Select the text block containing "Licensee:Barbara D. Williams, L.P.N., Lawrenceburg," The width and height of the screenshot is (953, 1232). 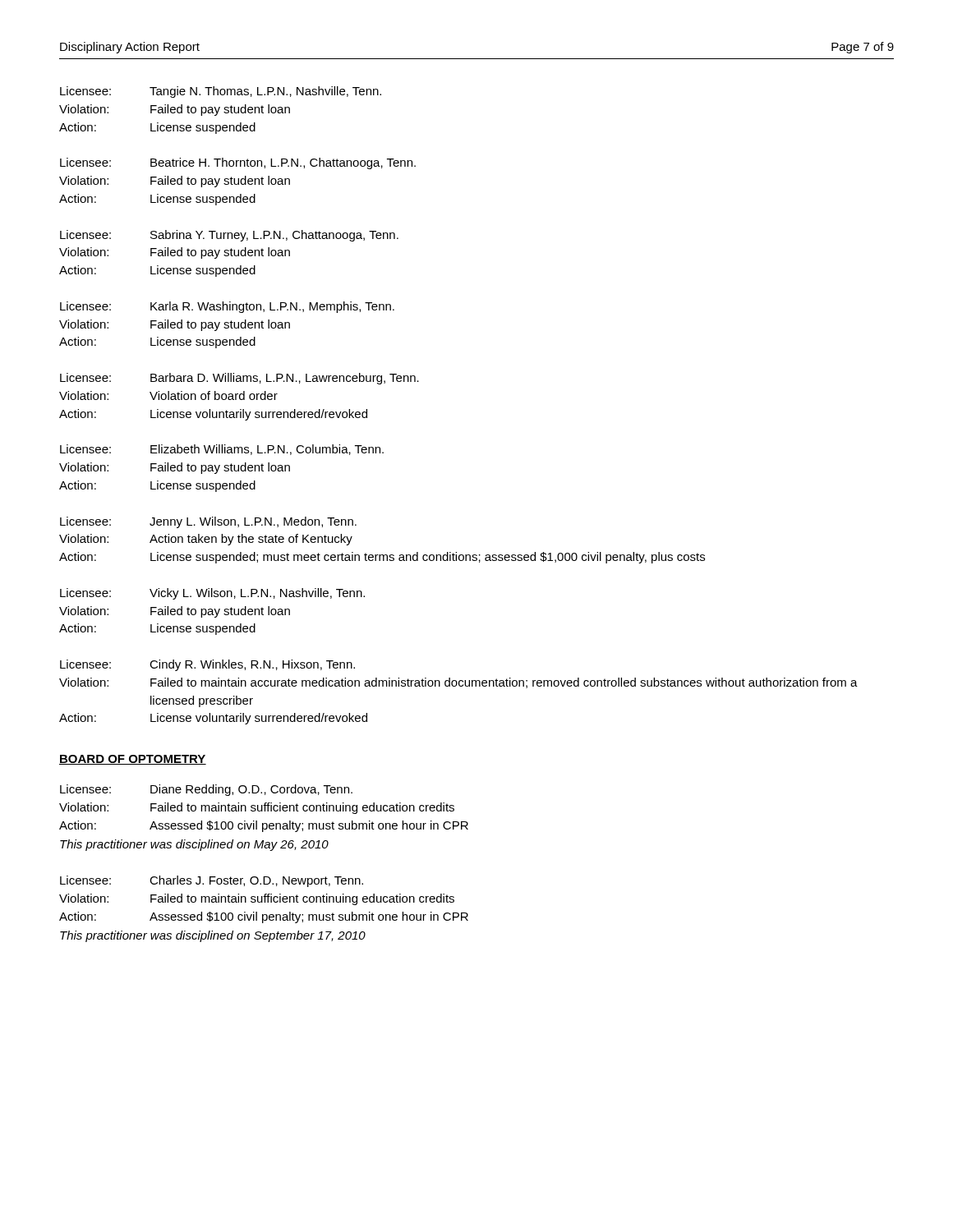coord(239,379)
